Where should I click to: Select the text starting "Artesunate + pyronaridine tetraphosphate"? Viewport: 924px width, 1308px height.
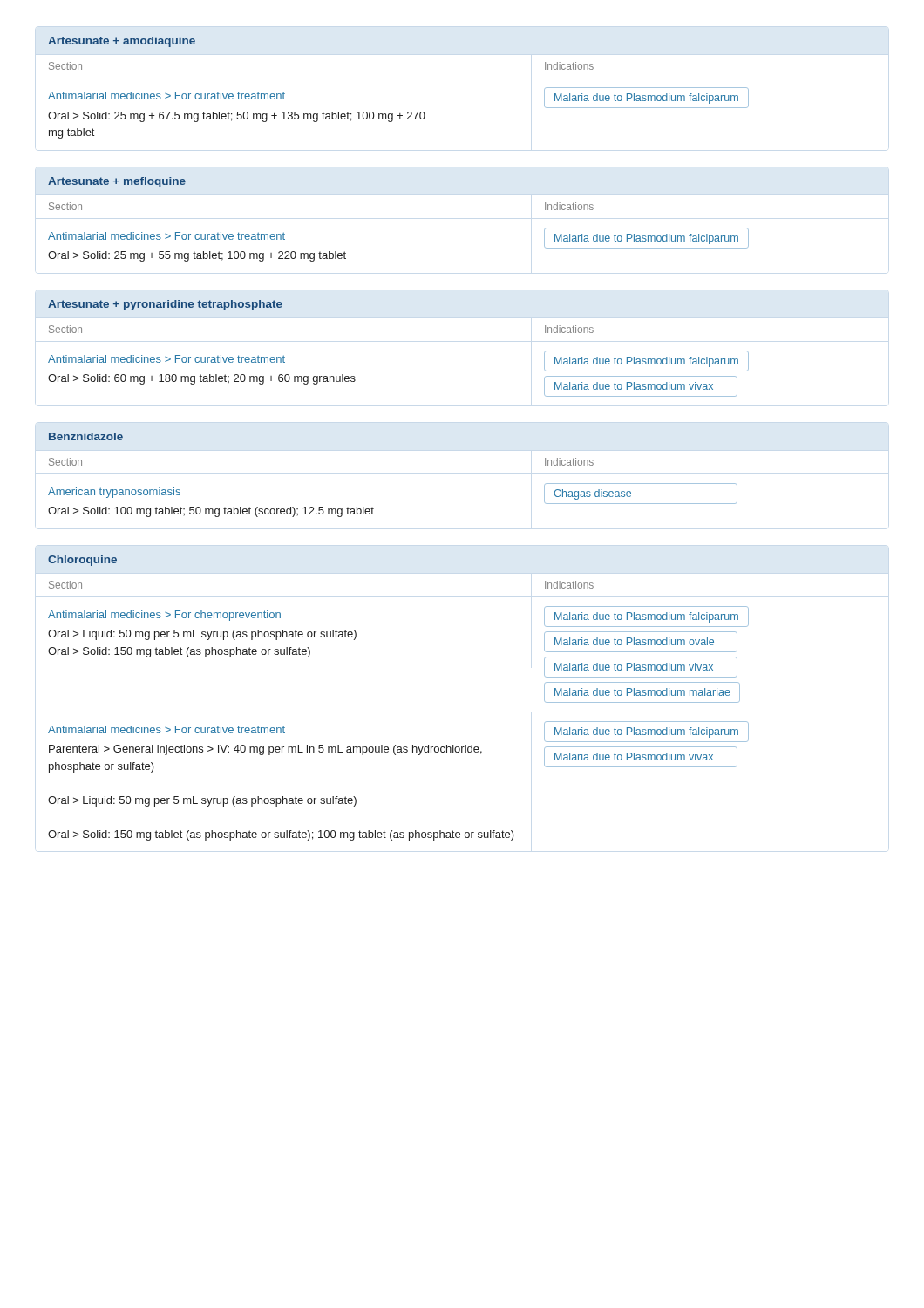165,303
